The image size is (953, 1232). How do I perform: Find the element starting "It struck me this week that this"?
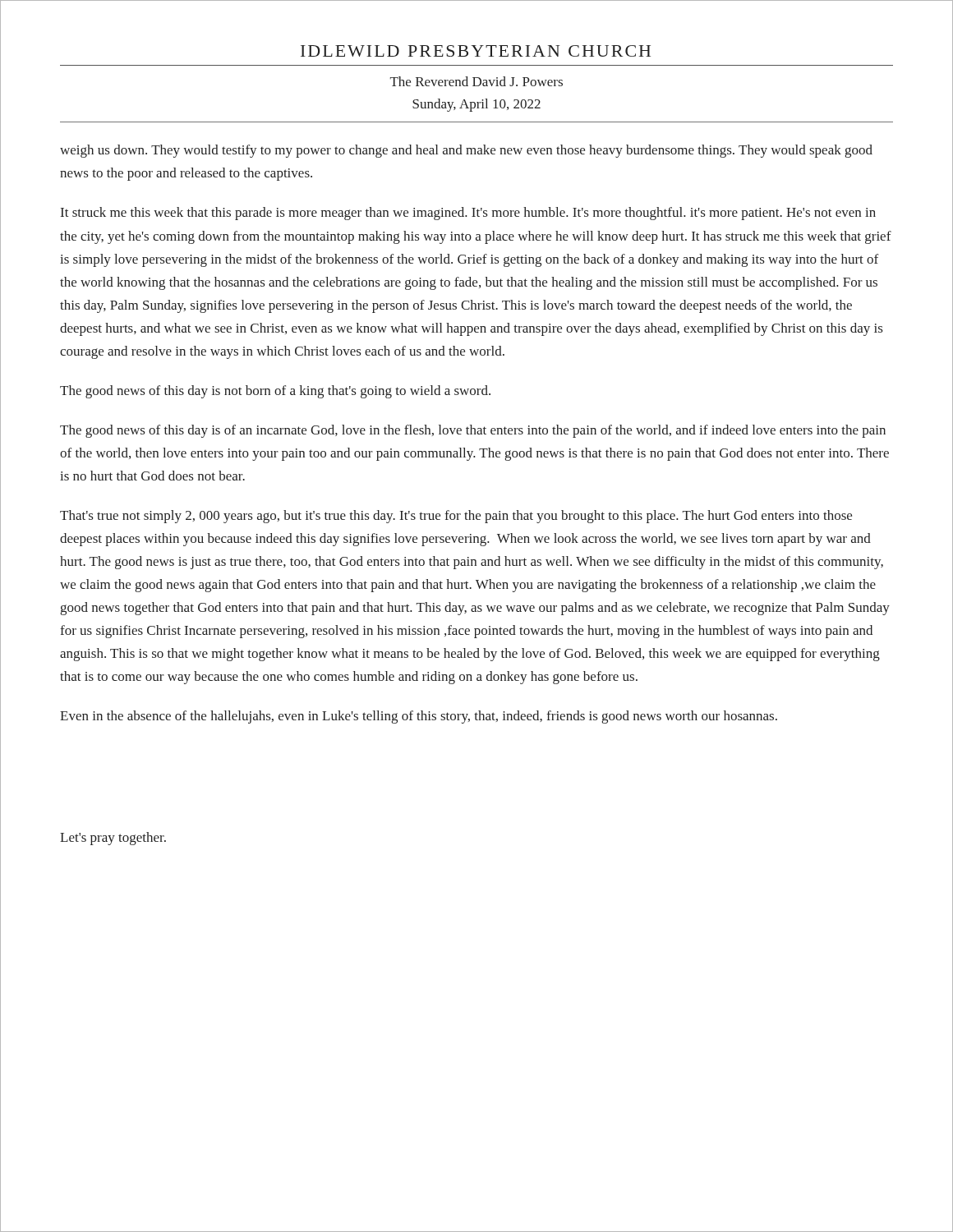click(475, 282)
